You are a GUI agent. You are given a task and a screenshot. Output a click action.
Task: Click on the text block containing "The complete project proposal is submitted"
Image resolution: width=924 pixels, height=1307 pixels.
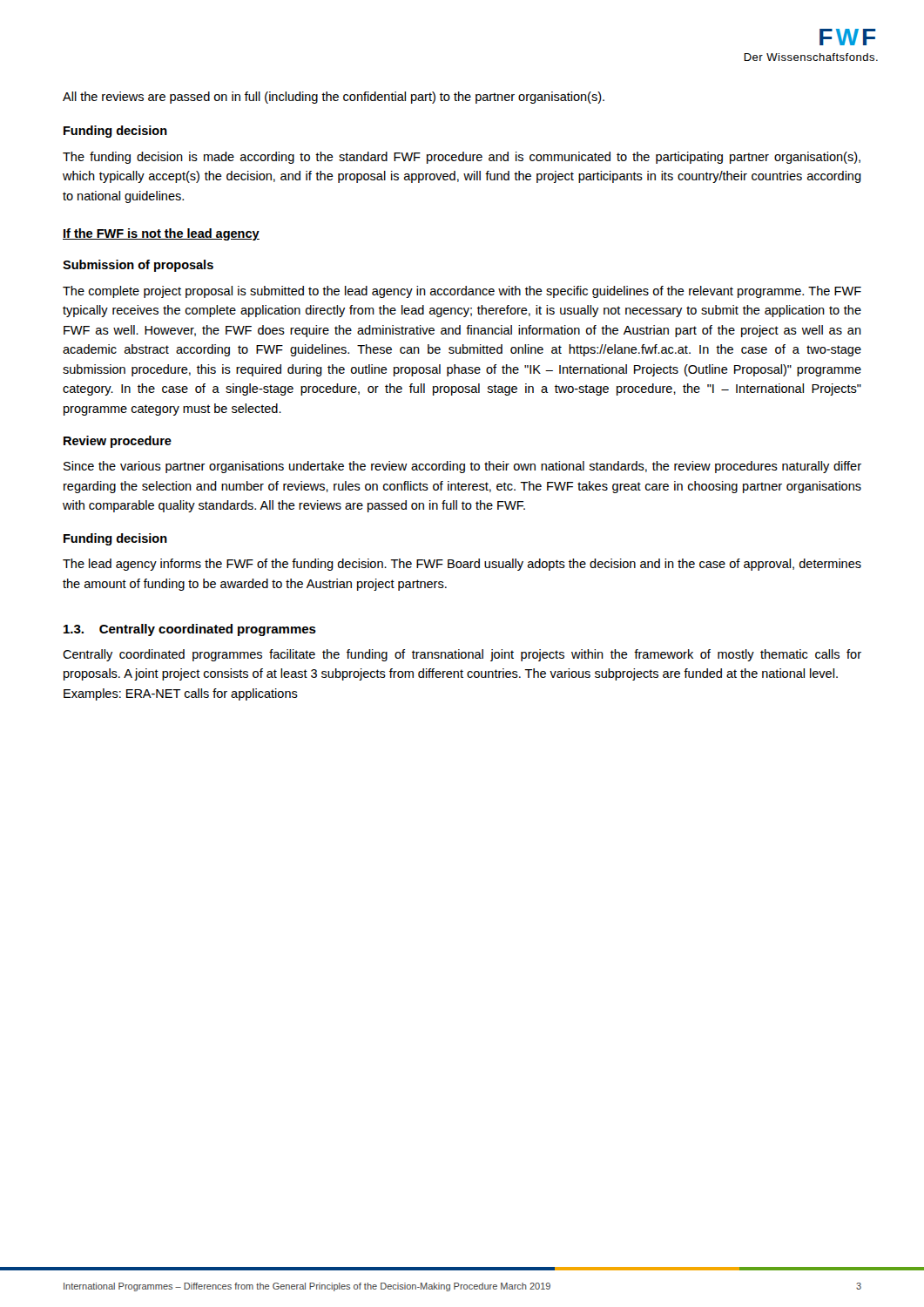point(462,350)
